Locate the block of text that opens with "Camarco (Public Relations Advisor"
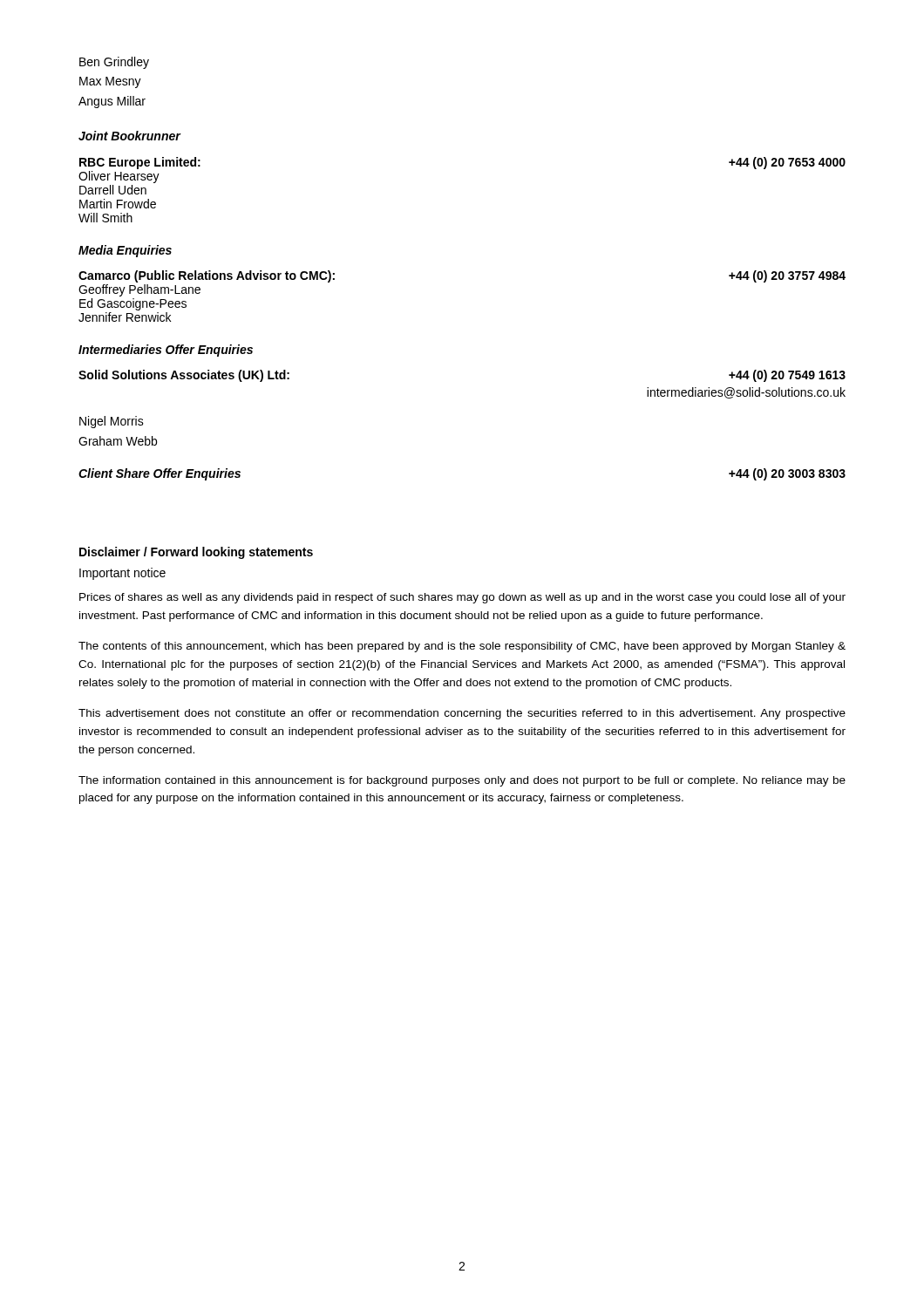 tap(207, 296)
